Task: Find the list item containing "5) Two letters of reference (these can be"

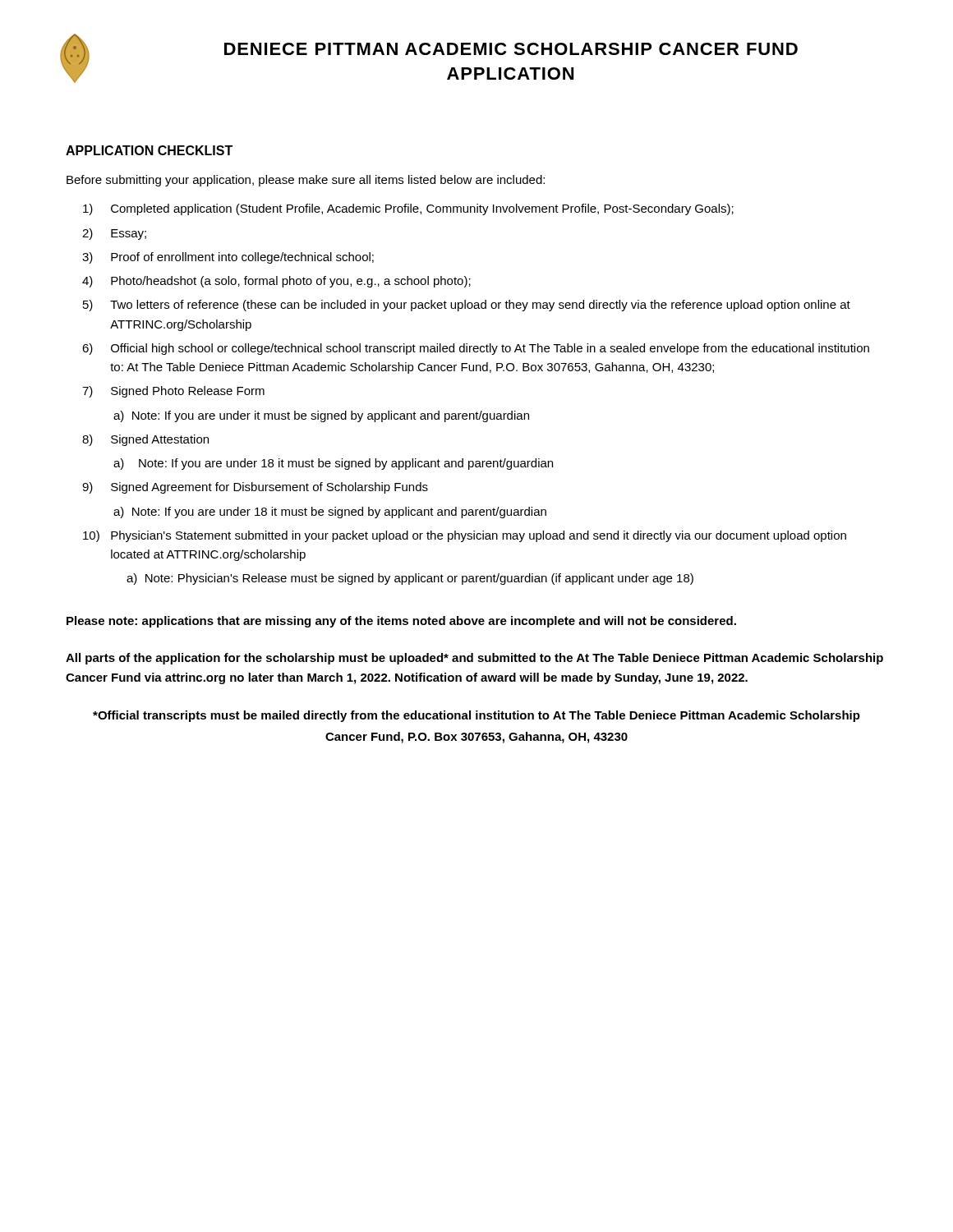Action: 484,314
